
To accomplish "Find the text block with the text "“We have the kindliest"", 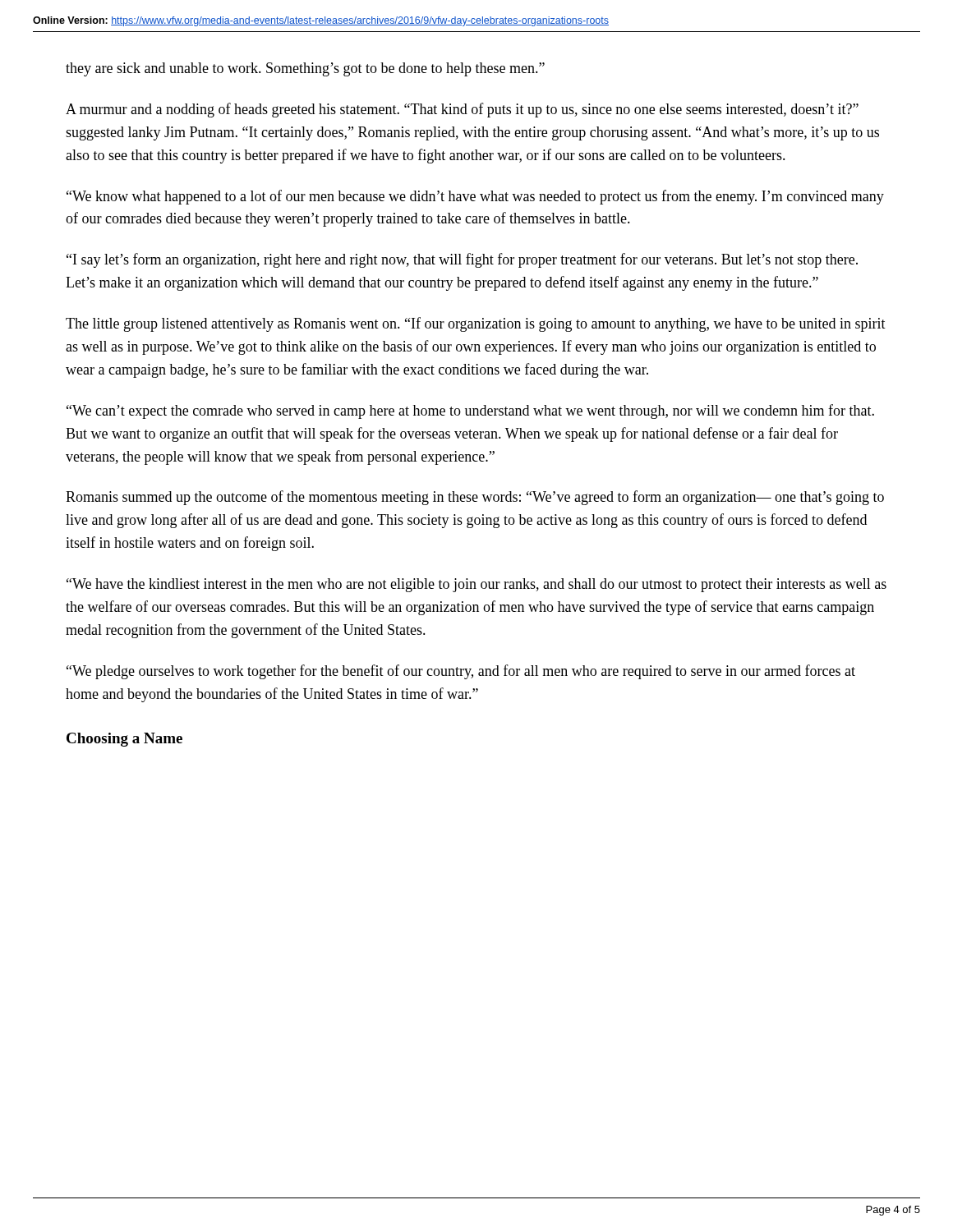I will pyautogui.click(x=476, y=607).
